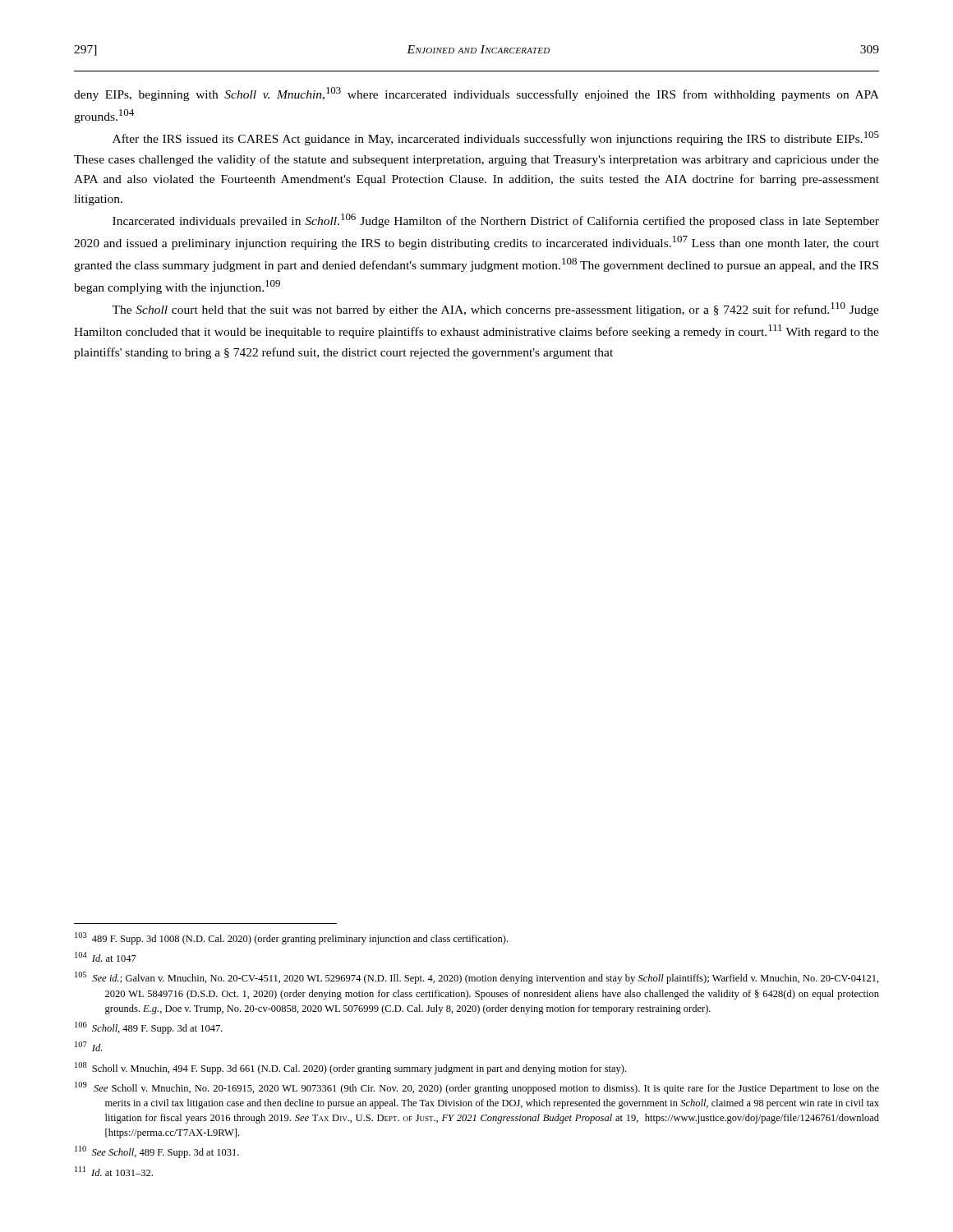953x1232 pixels.
Task: Click the passage that begins "110 See Scholl, 489 F. Supp."
Action: click(157, 1152)
